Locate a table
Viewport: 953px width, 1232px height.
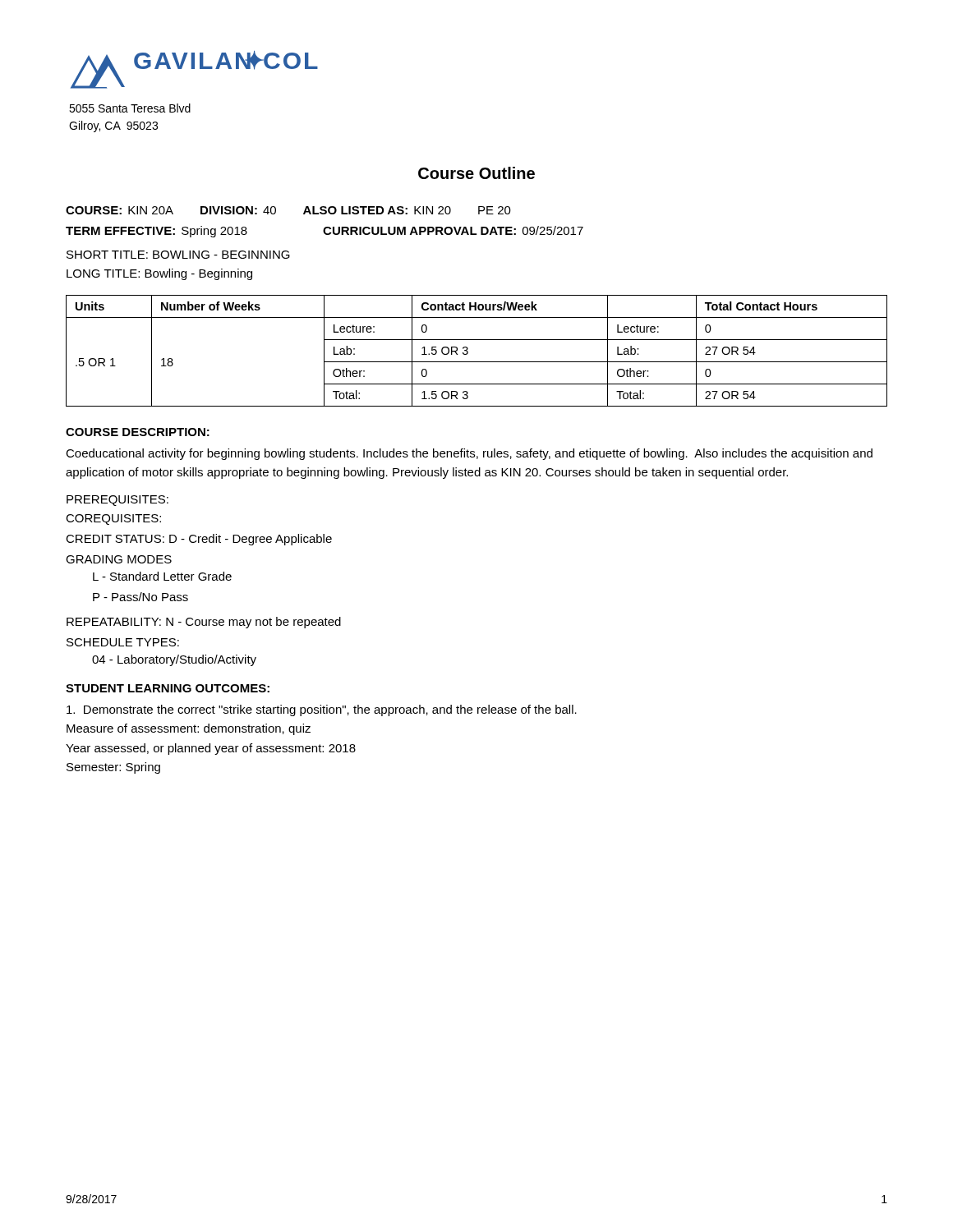pyautogui.click(x=476, y=351)
